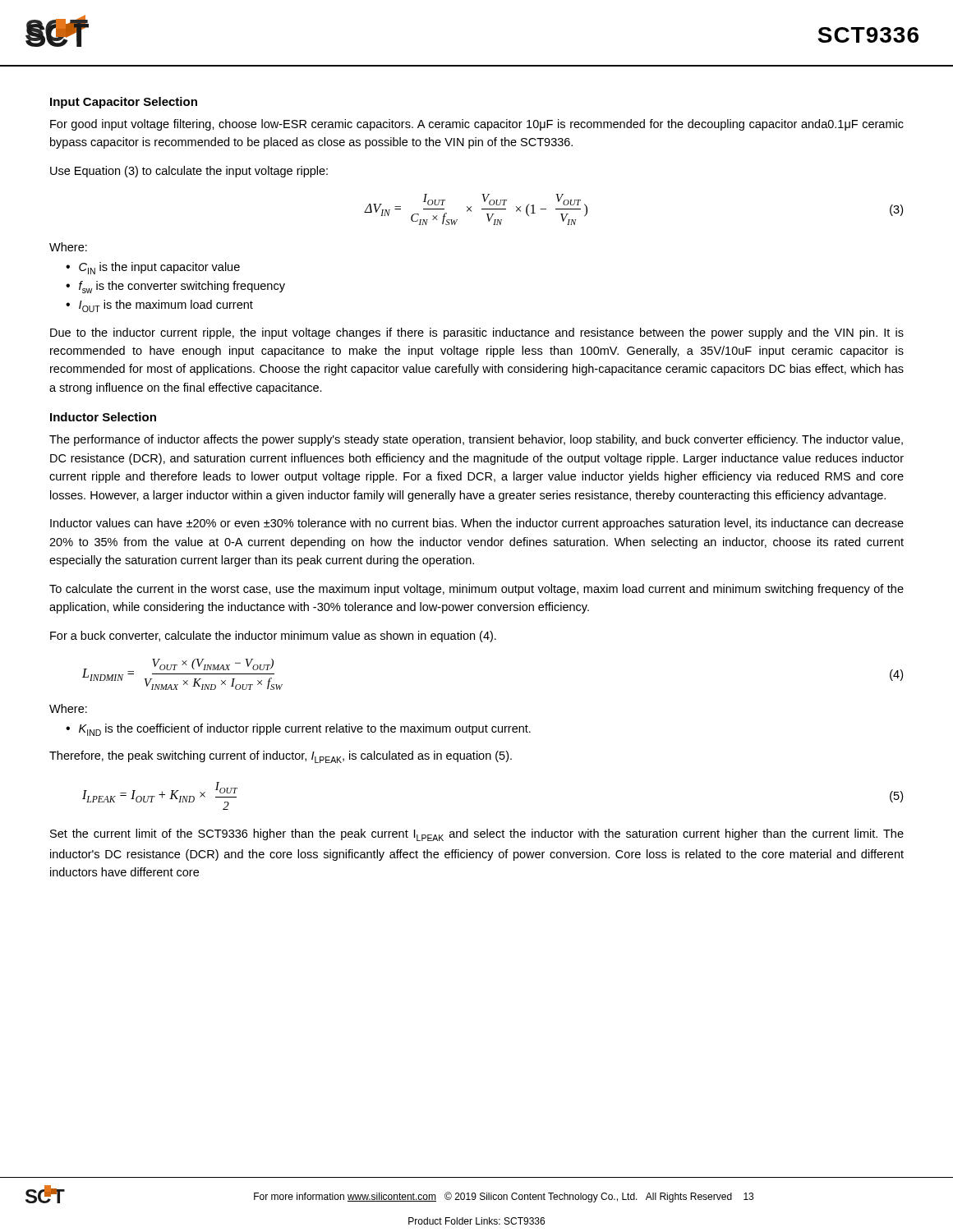
Task: Select the text block that reads "For a buck converter, calculate the inductor minimum"
Action: [x=273, y=635]
